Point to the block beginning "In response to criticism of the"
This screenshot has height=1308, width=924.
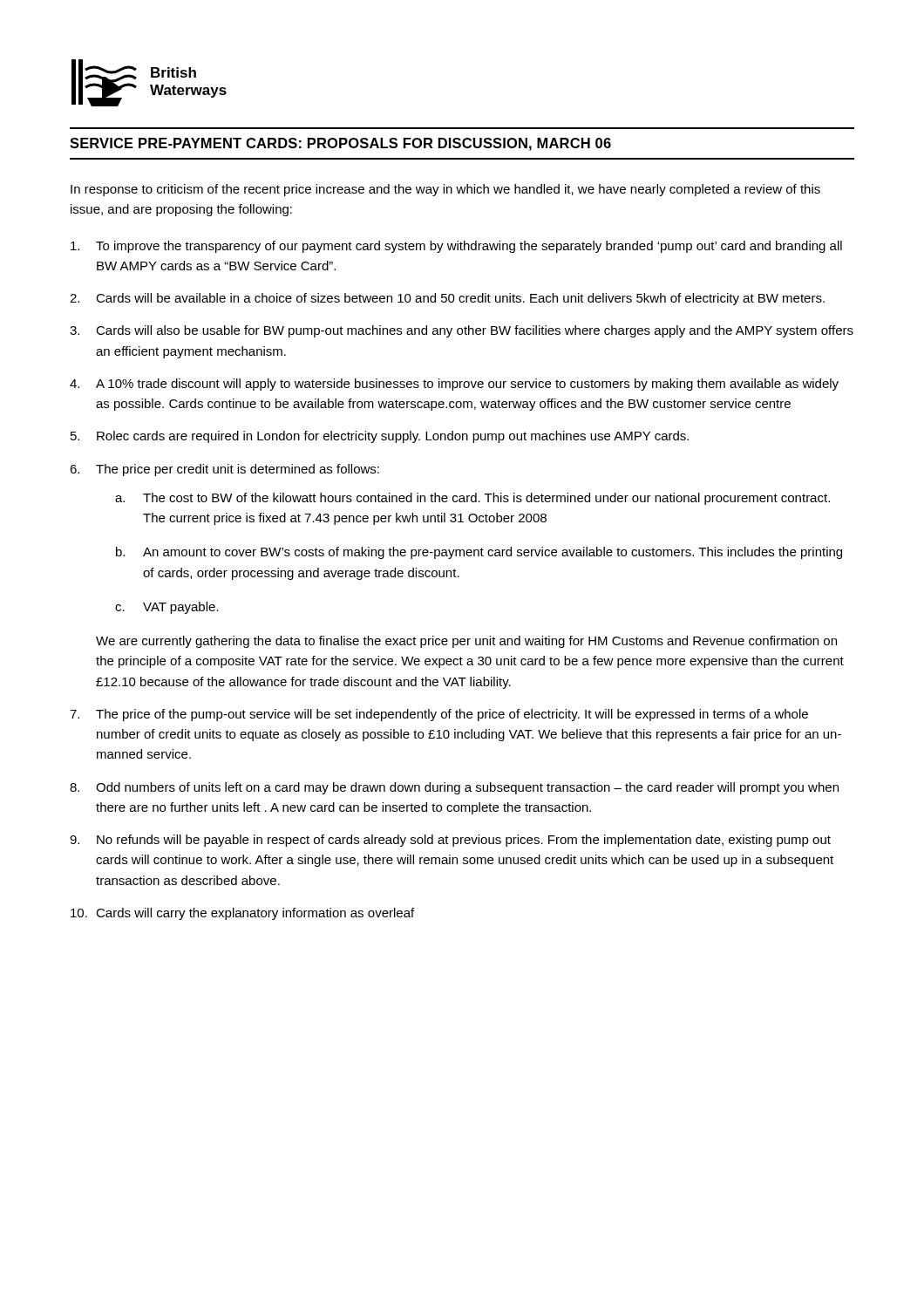pos(445,199)
